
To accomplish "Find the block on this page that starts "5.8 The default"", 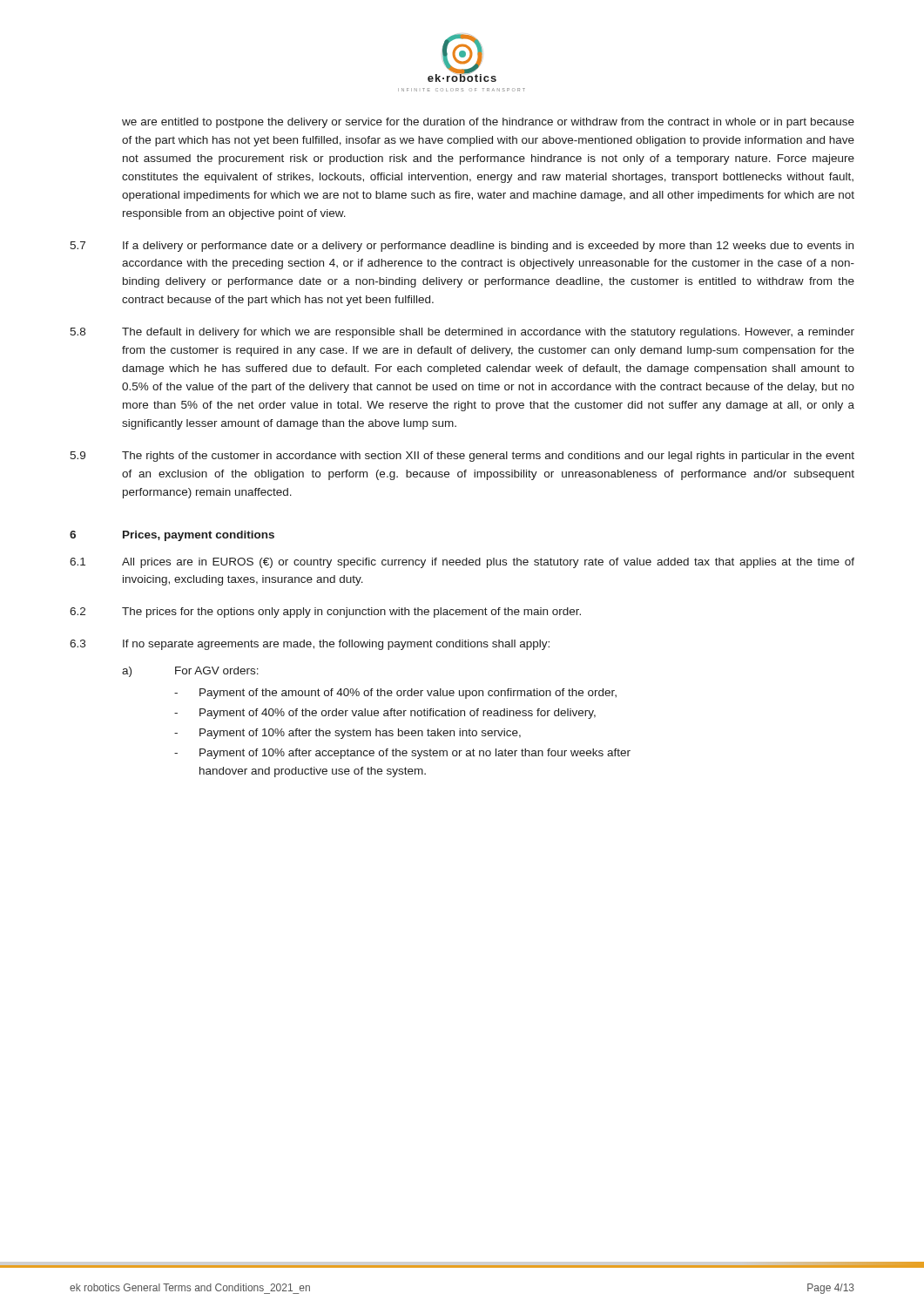I will tap(462, 378).
